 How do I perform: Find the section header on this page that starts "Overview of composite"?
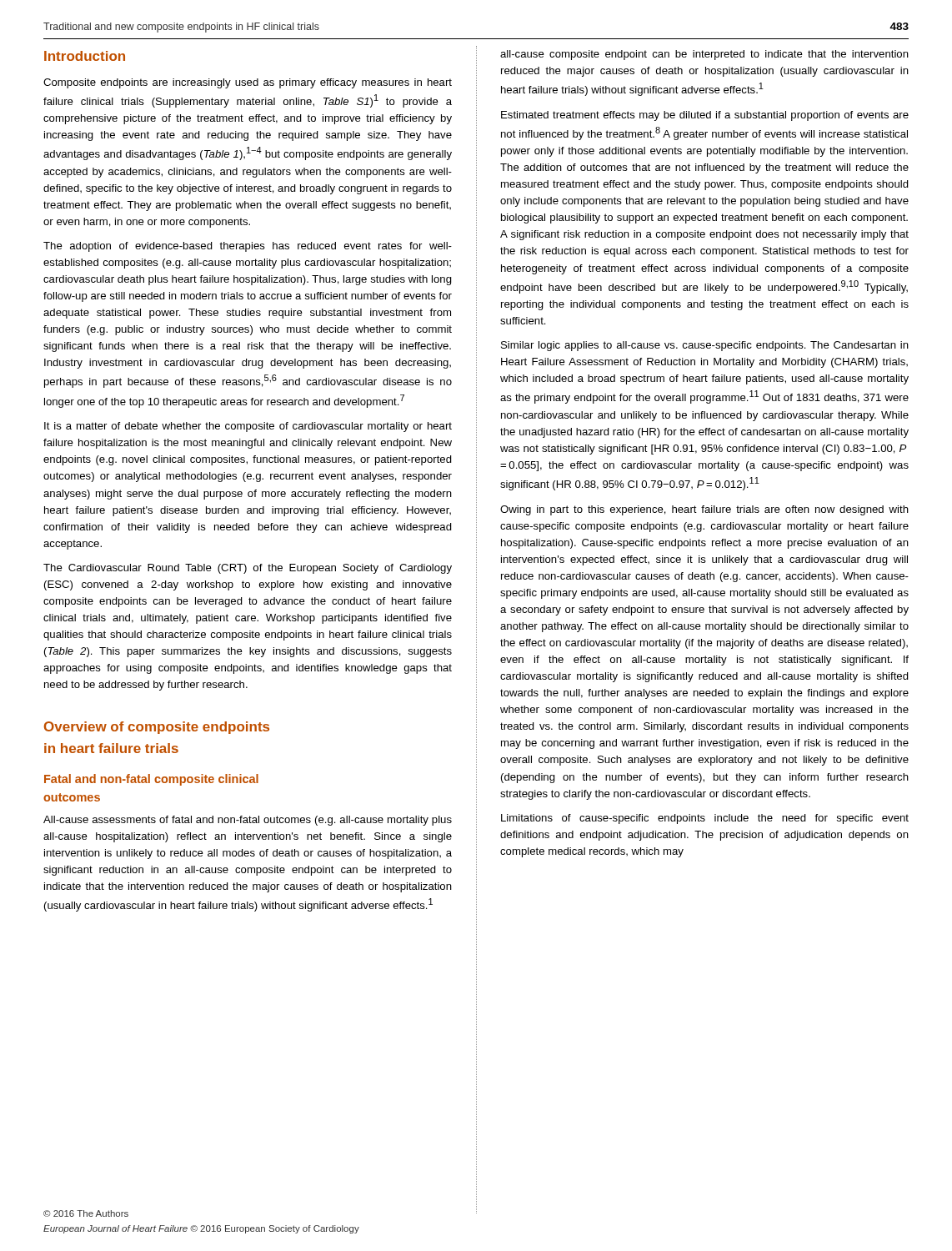[248, 738]
